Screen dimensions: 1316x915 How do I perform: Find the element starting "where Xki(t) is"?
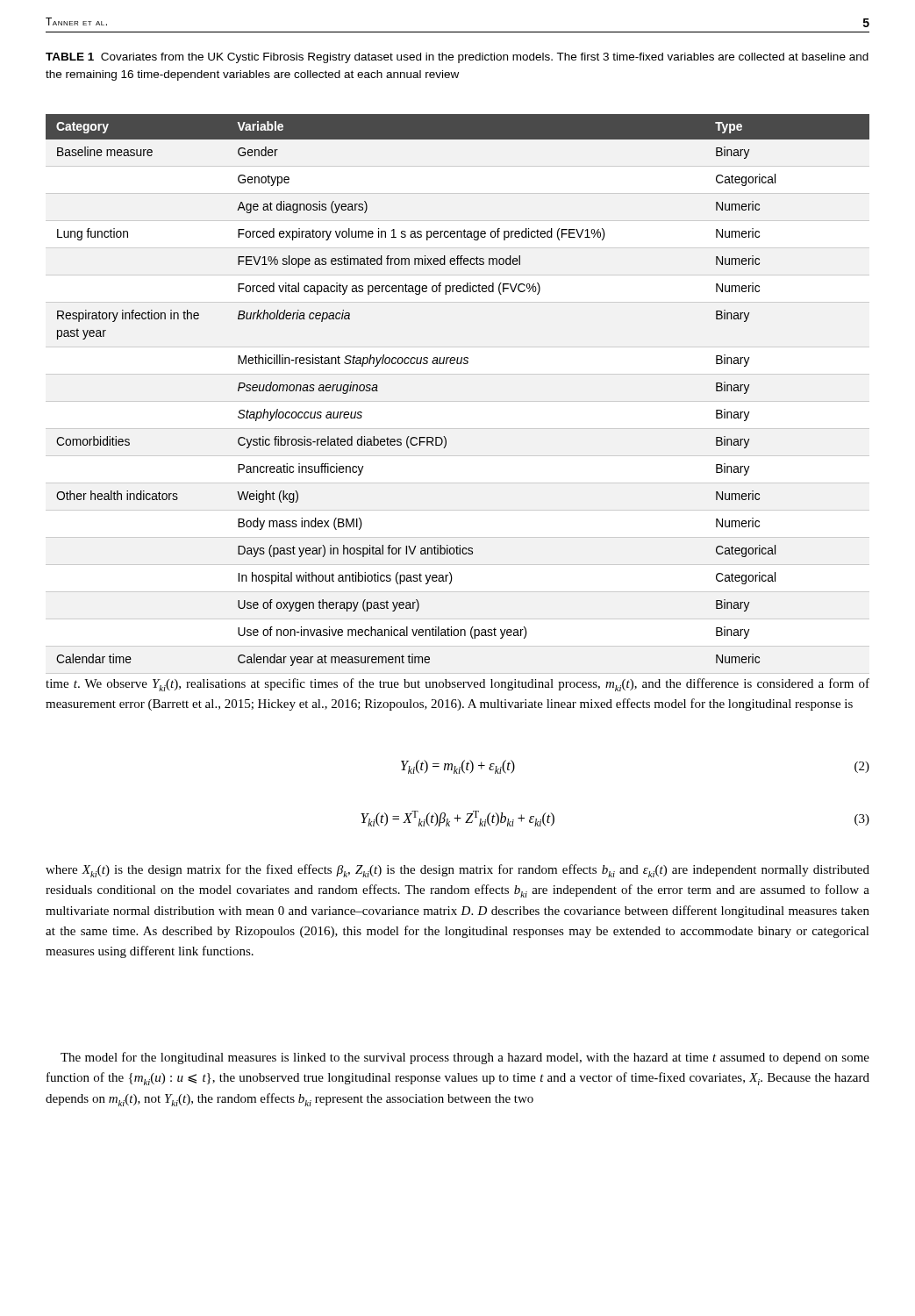coord(458,910)
